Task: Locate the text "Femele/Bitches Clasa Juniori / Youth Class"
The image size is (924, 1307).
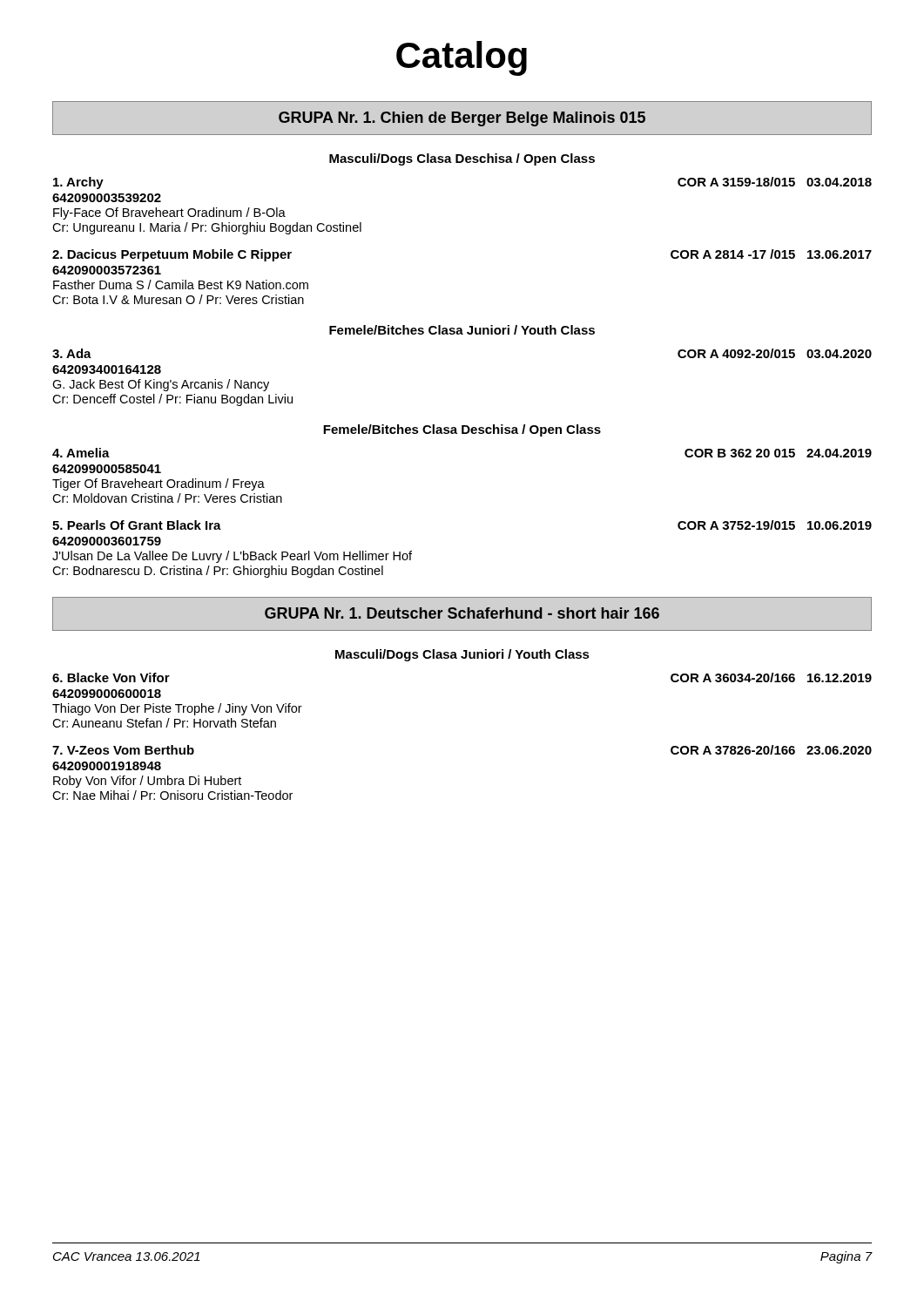Action: [x=462, y=330]
